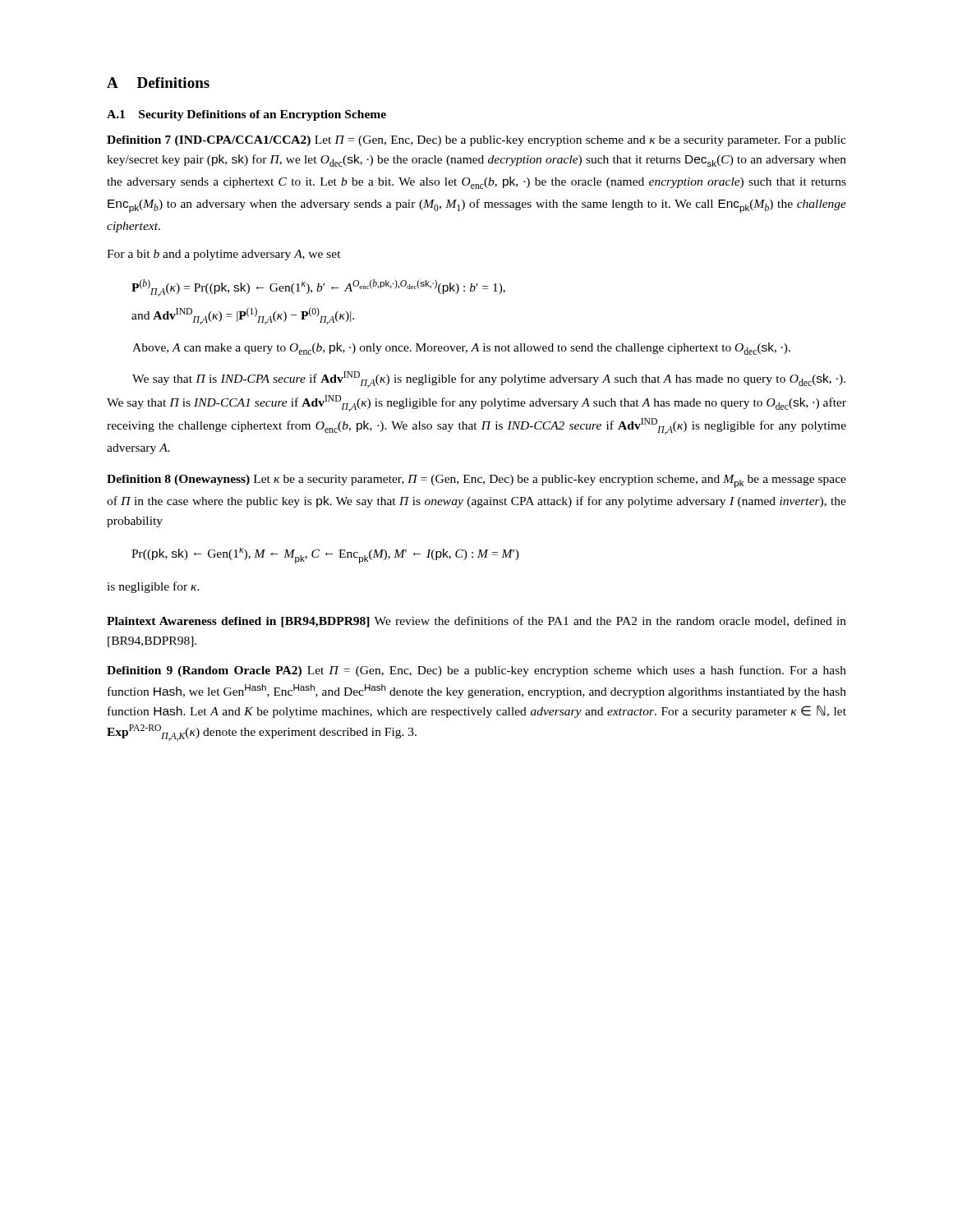Screen dimensions: 1232x953
Task: Click on the text block that says "Above, A can make a"
Action: [x=476, y=398]
